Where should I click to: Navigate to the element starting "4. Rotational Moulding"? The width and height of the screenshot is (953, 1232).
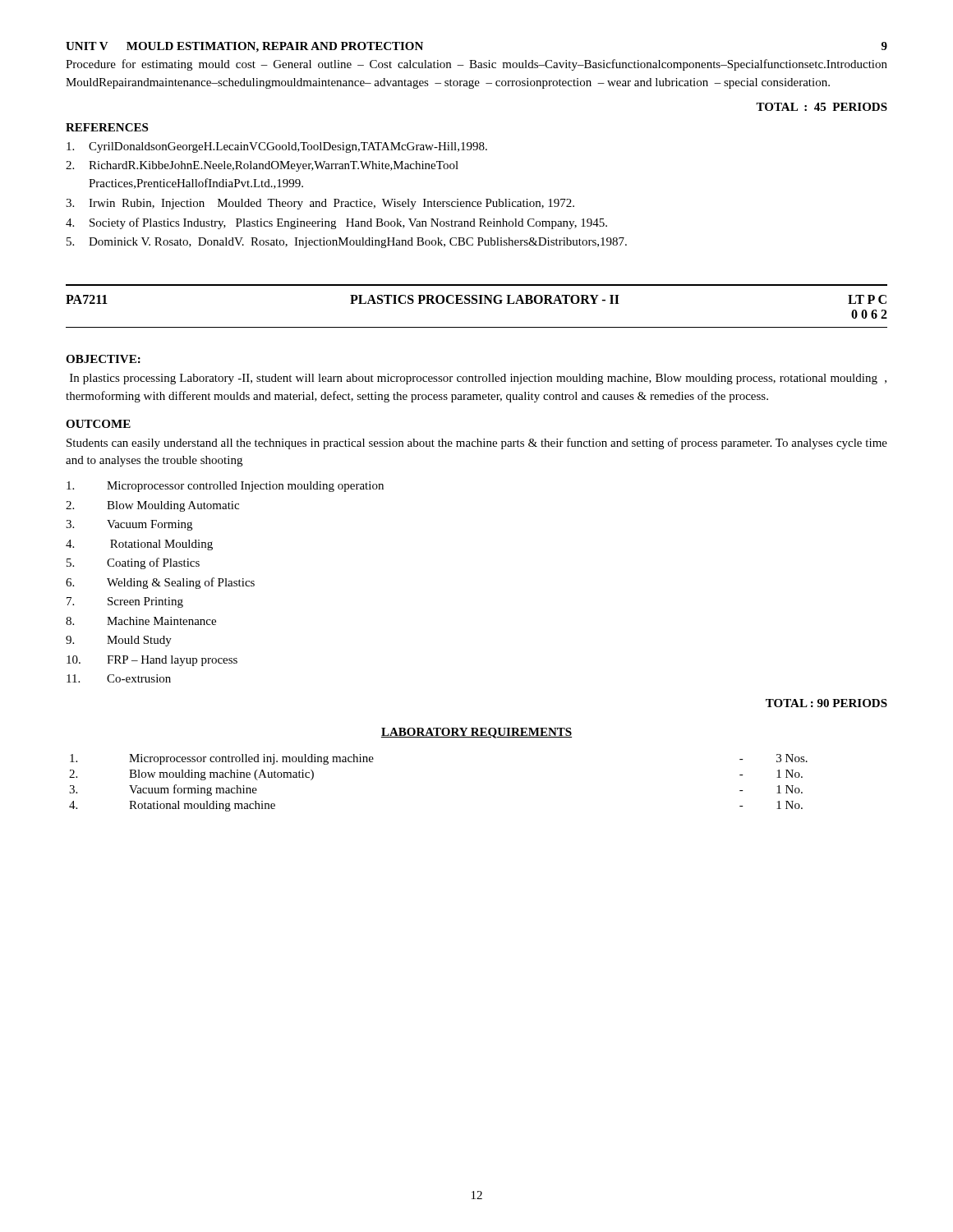pos(139,545)
